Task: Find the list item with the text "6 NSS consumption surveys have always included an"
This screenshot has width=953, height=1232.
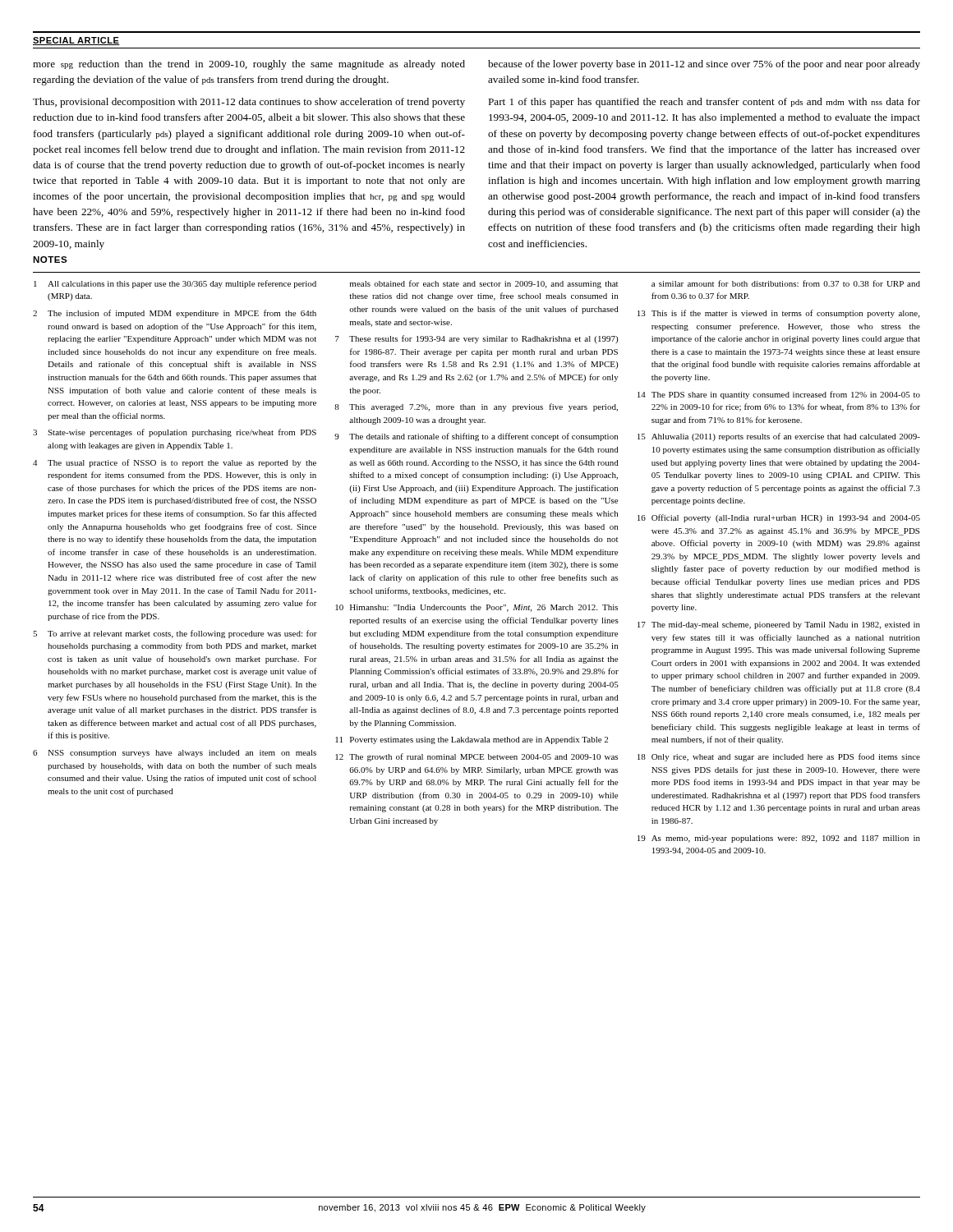Action: point(175,772)
